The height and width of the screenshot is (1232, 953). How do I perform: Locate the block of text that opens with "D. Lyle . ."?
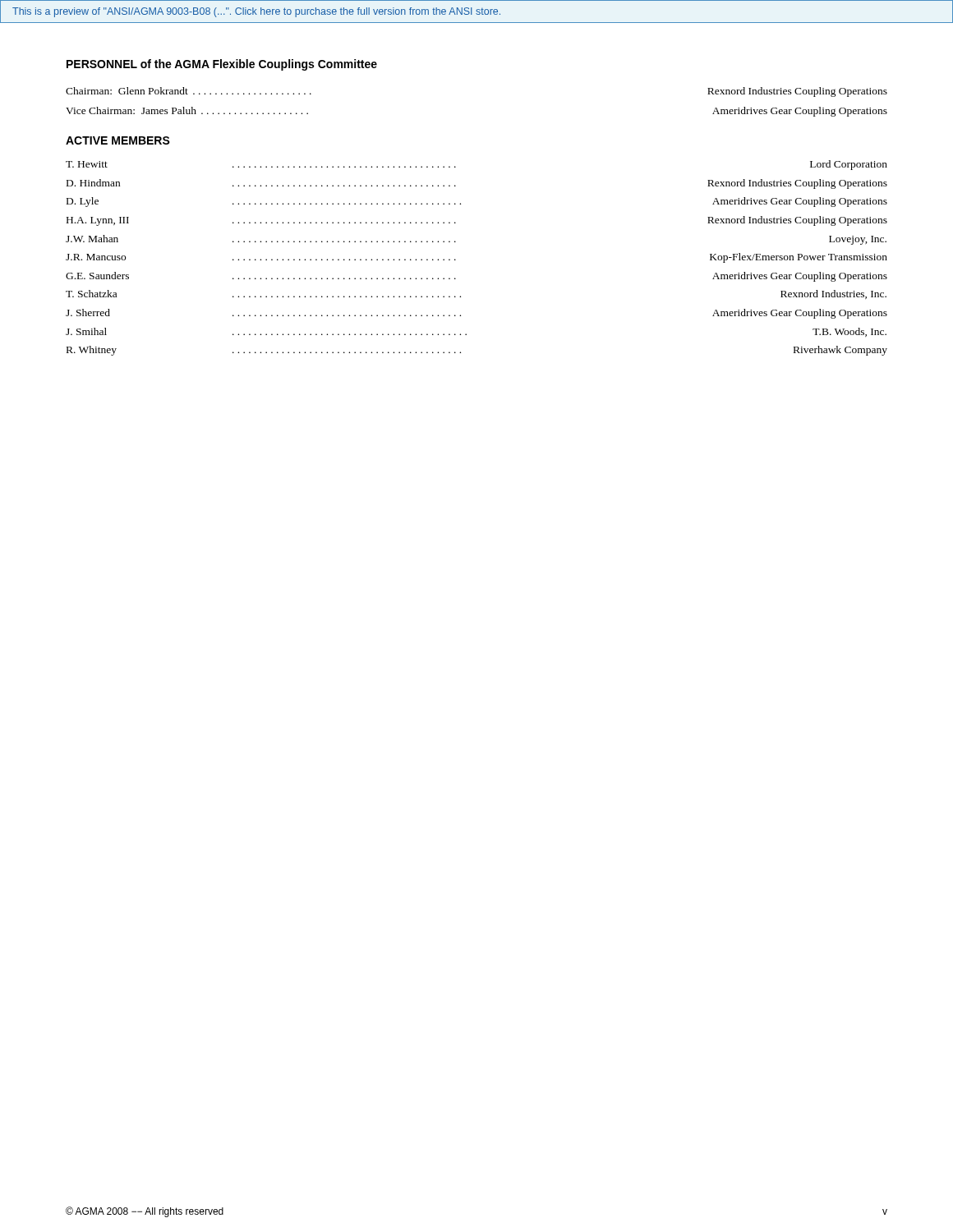tap(87, 202)
